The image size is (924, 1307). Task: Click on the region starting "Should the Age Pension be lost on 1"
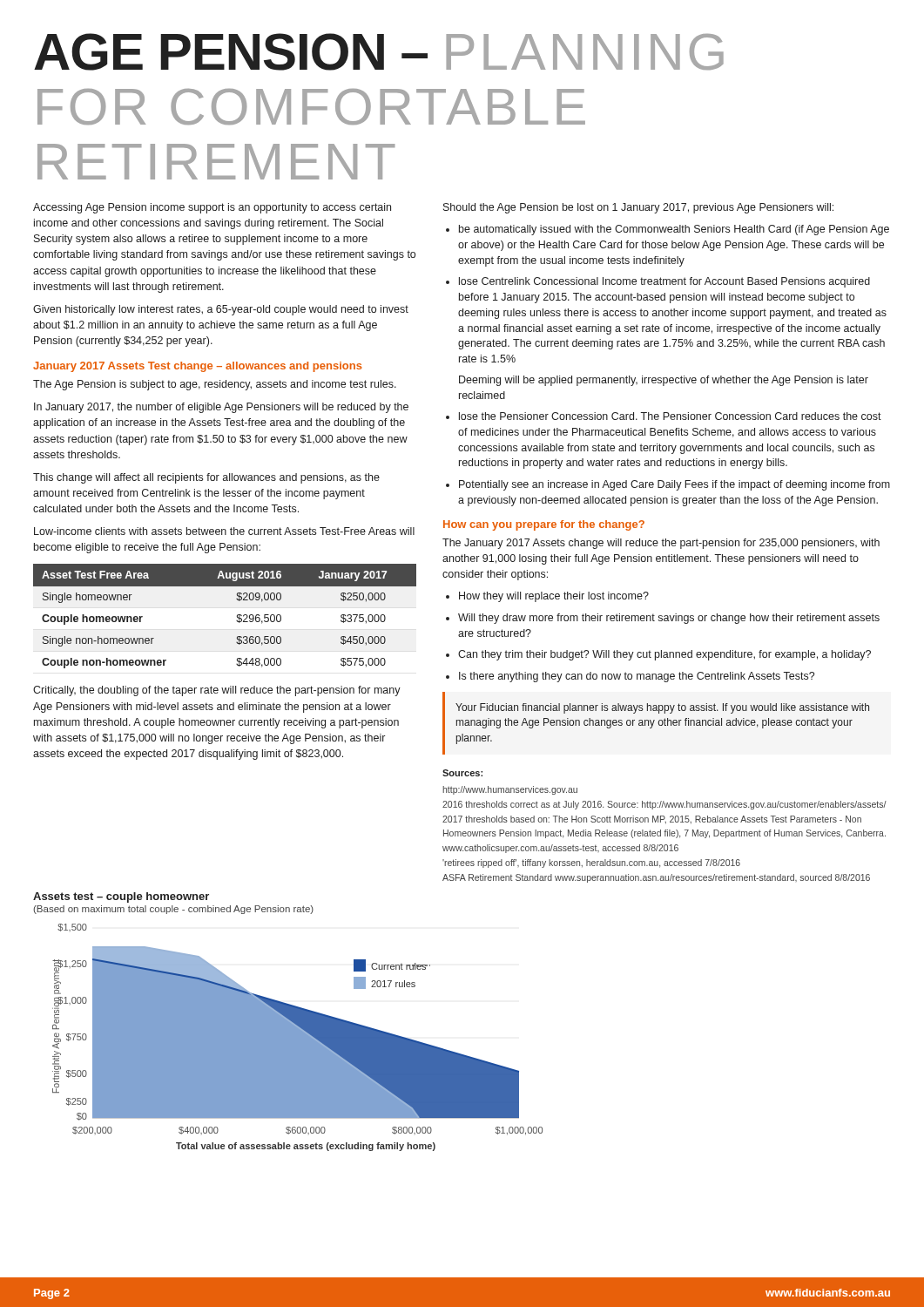pos(667,207)
